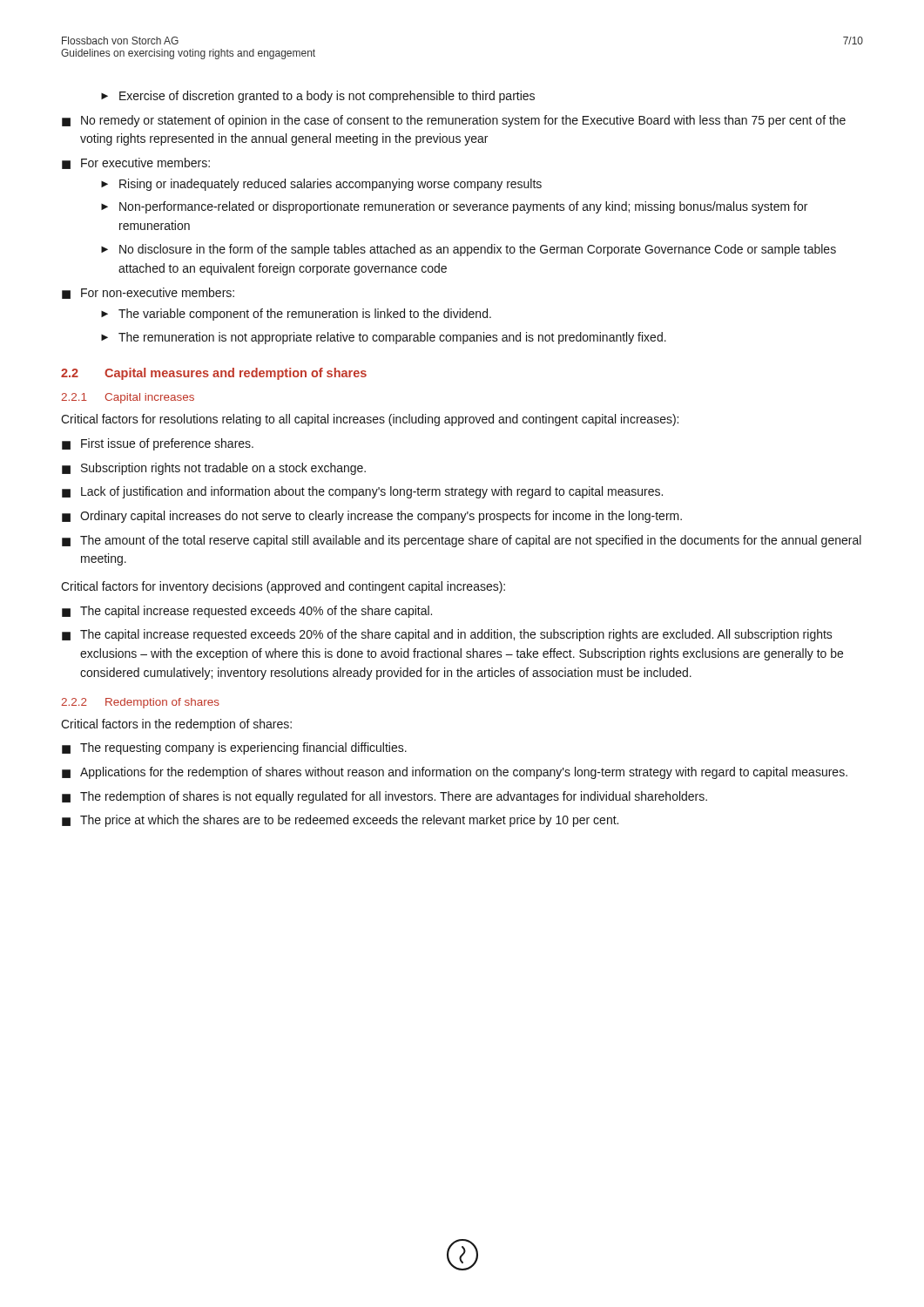This screenshot has height=1307, width=924.
Task: Find the list item containing "■ Applications for the redemption"
Action: click(455, 773)
